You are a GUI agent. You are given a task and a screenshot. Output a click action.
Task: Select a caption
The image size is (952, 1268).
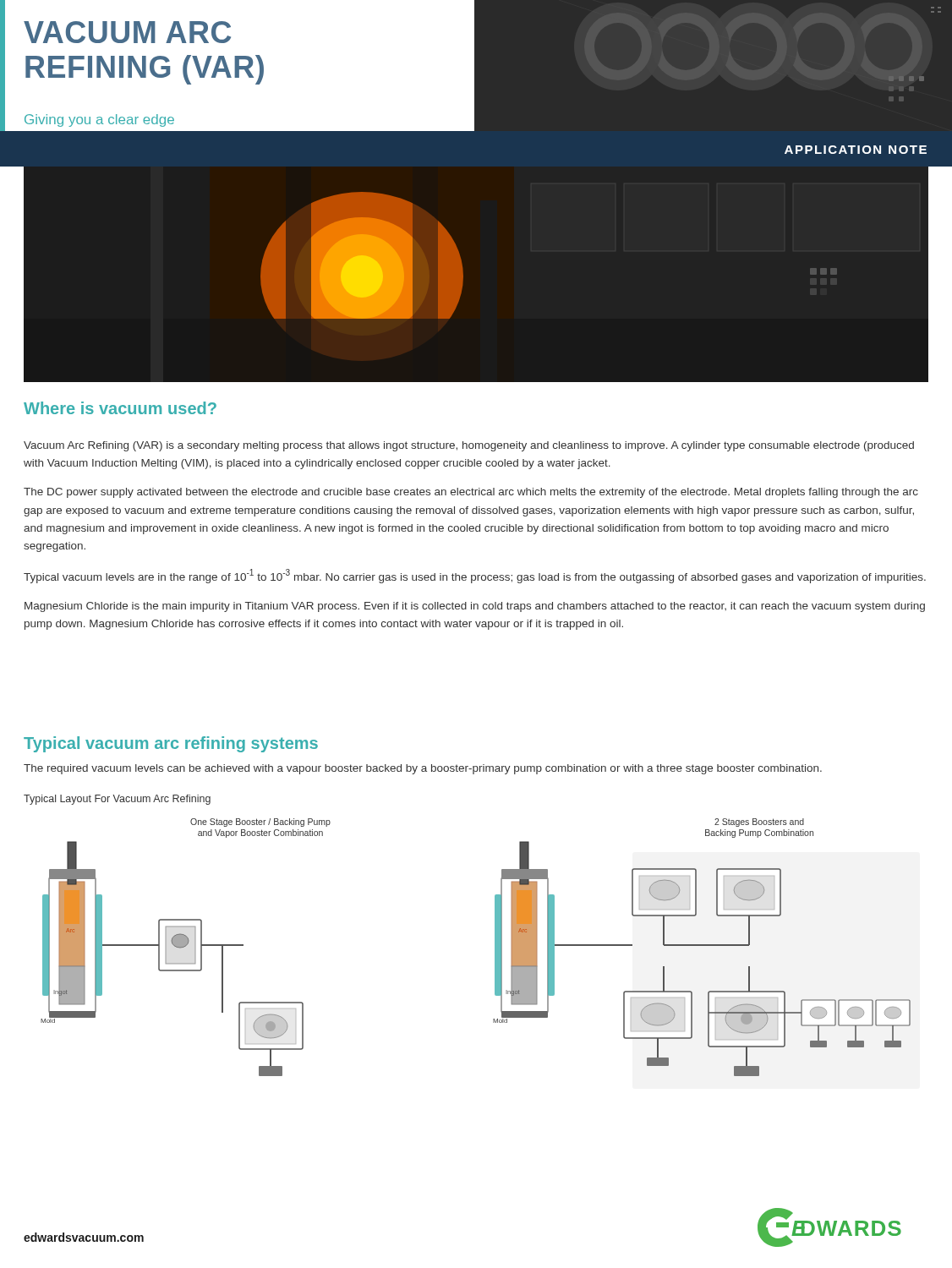[x=117, y=799]
